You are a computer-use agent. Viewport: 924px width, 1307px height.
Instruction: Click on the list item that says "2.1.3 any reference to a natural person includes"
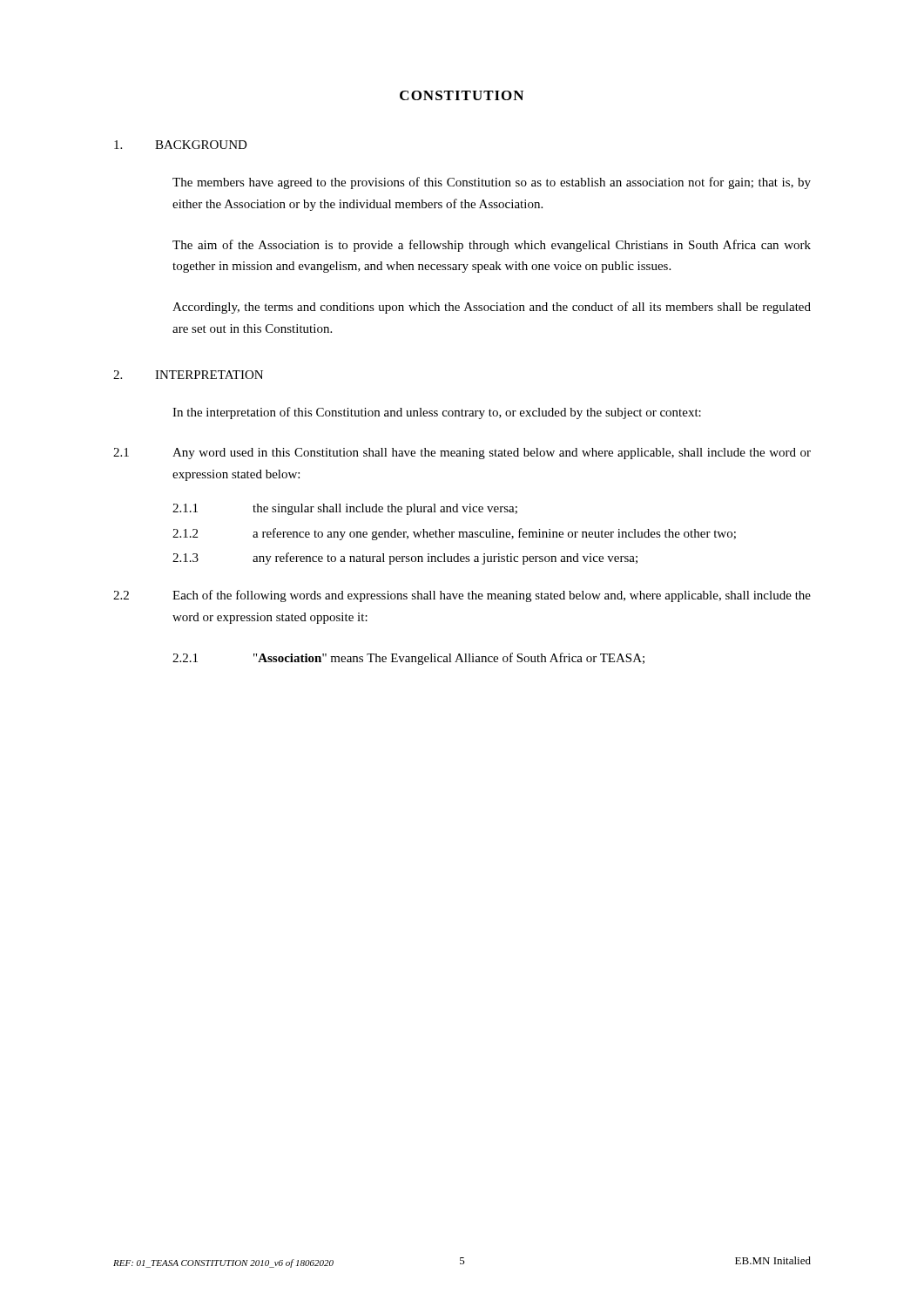(x=492, y=558)
